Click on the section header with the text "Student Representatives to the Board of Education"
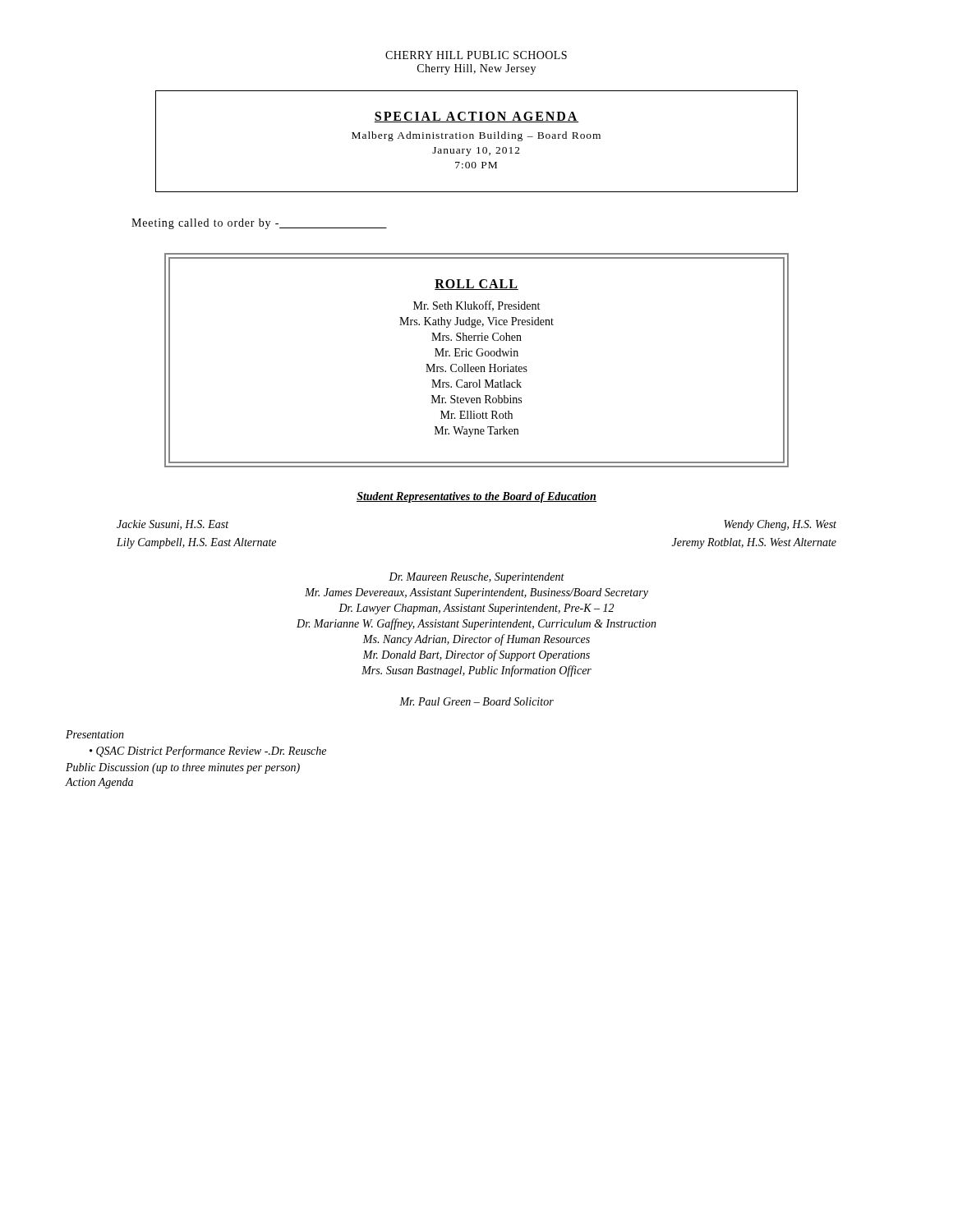Image resolution: width=953 pixels, height=1232 pixels. click(x=476, y=496)
